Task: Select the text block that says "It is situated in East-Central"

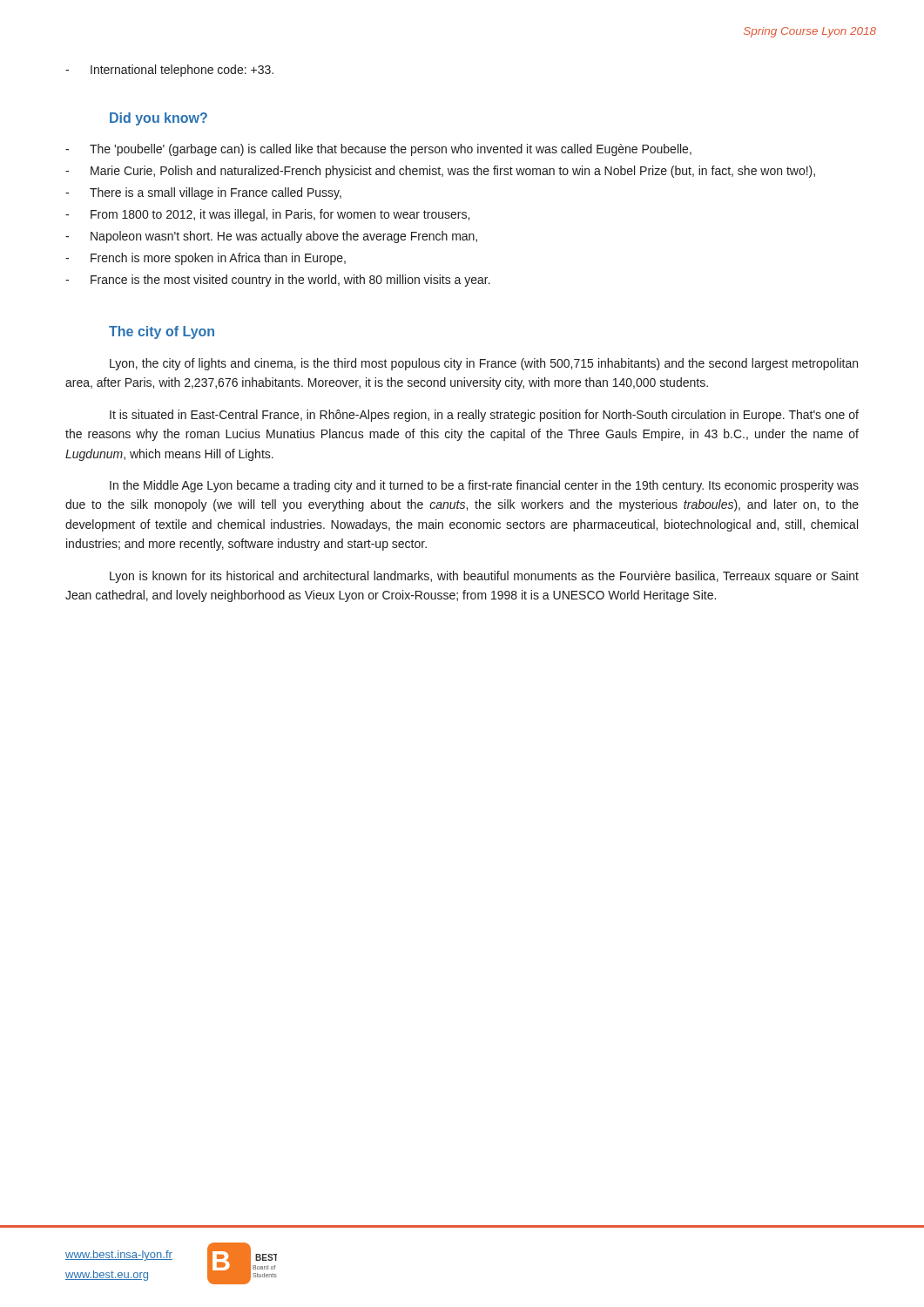Action: pyautogui.click(x=462, y=434)
